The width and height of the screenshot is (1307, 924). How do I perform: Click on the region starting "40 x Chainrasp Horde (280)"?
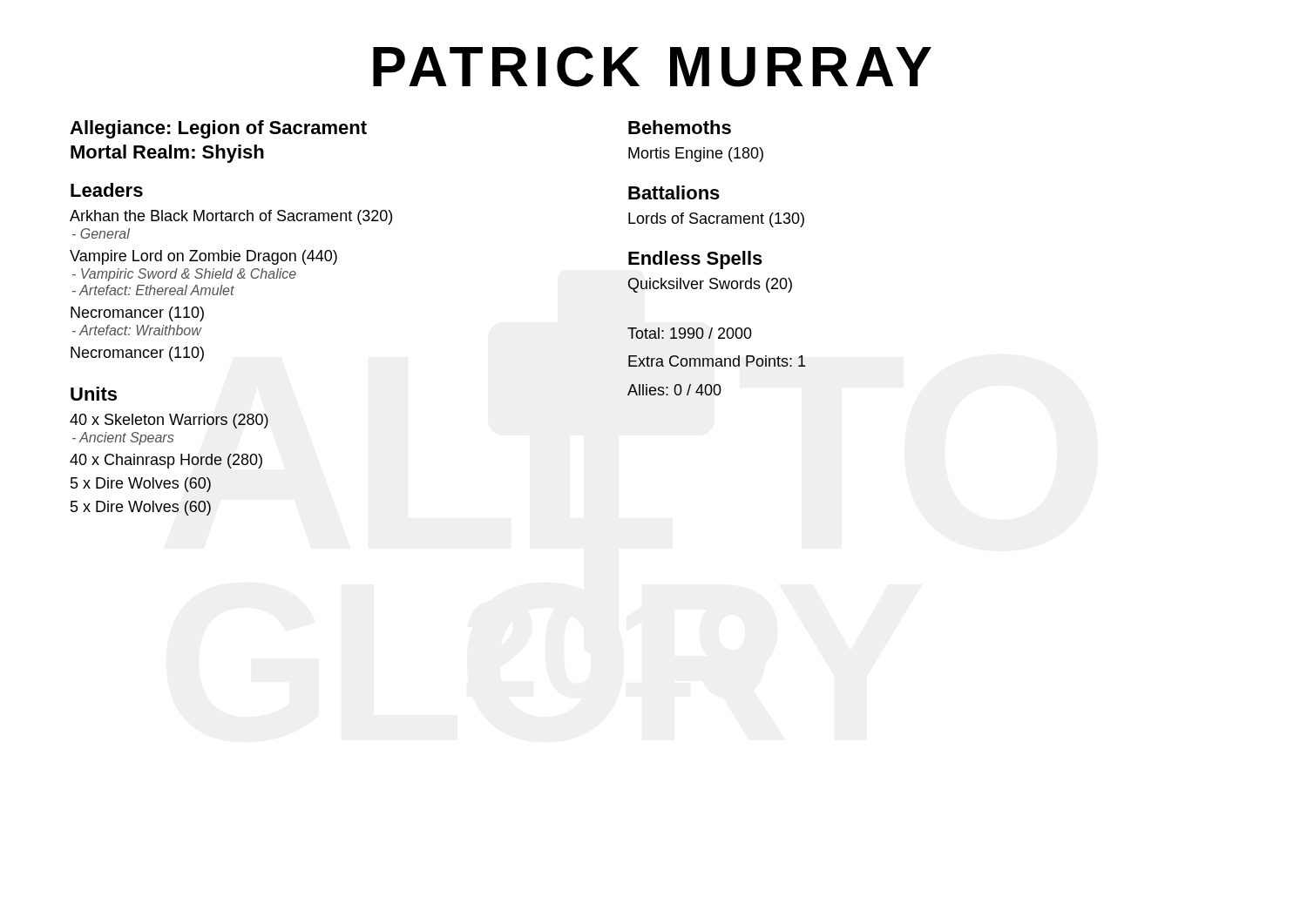click(166, 460)
